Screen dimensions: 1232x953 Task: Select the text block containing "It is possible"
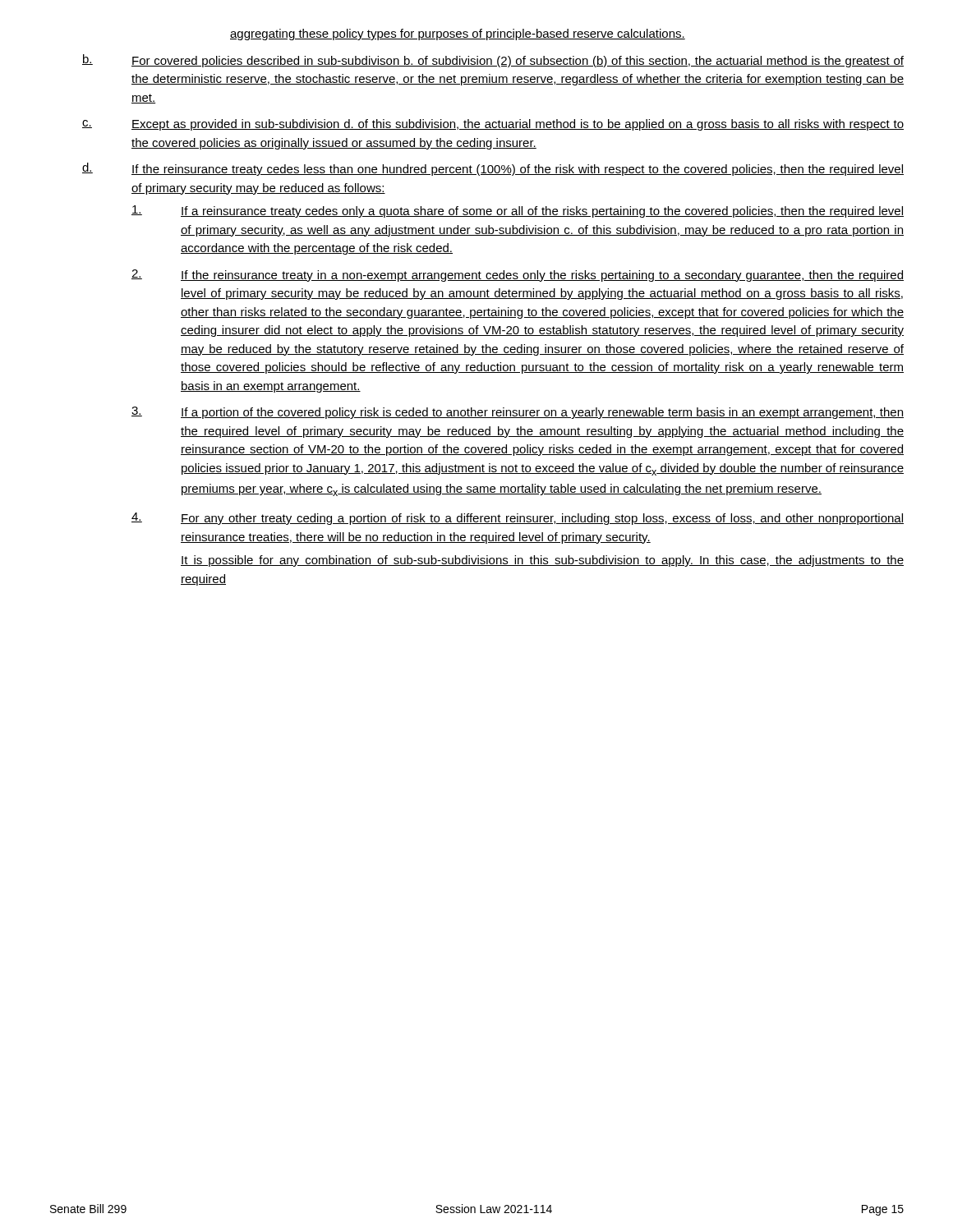[542, 569]
